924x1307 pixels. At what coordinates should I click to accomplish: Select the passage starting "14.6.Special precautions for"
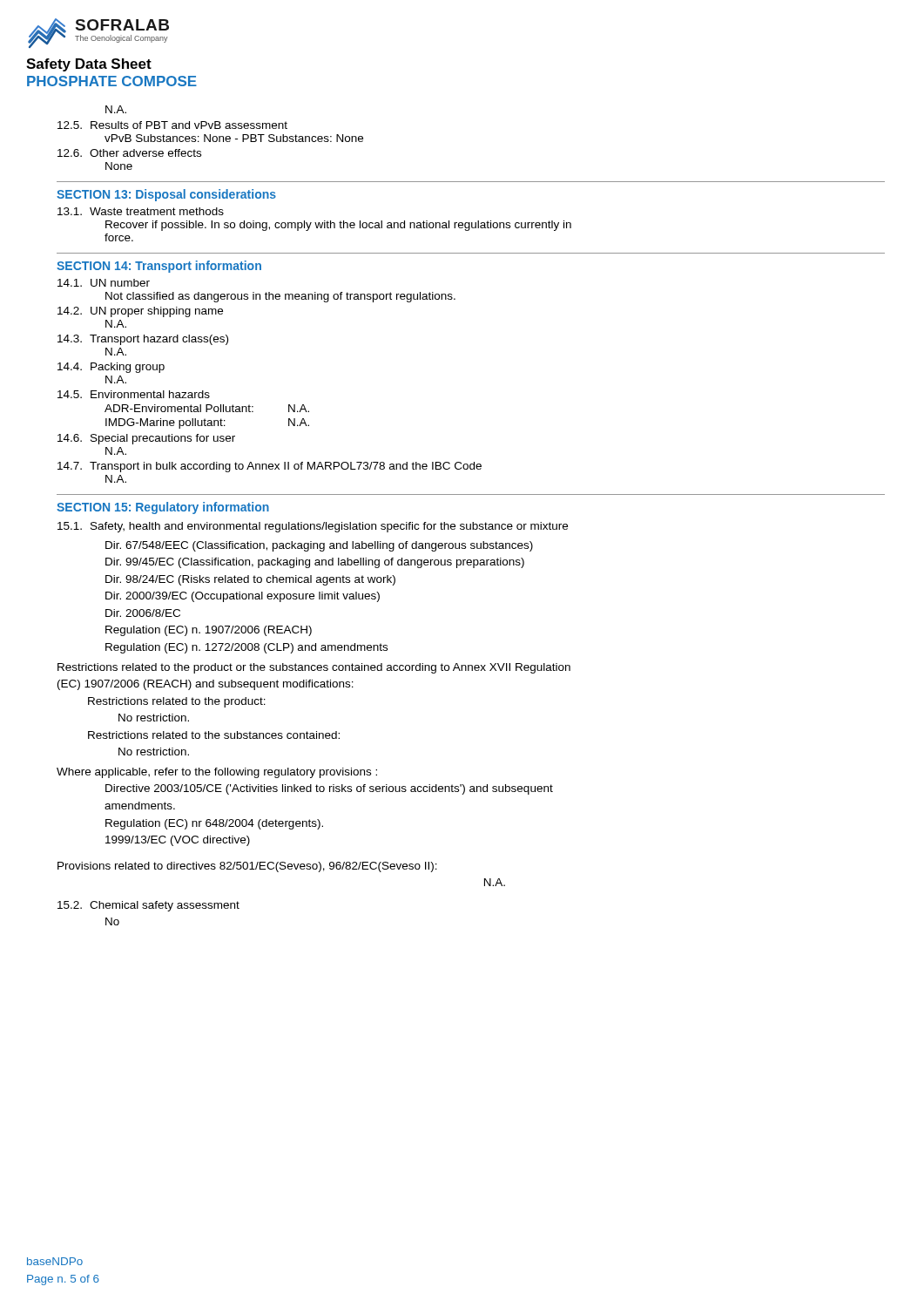click(146, 439)
